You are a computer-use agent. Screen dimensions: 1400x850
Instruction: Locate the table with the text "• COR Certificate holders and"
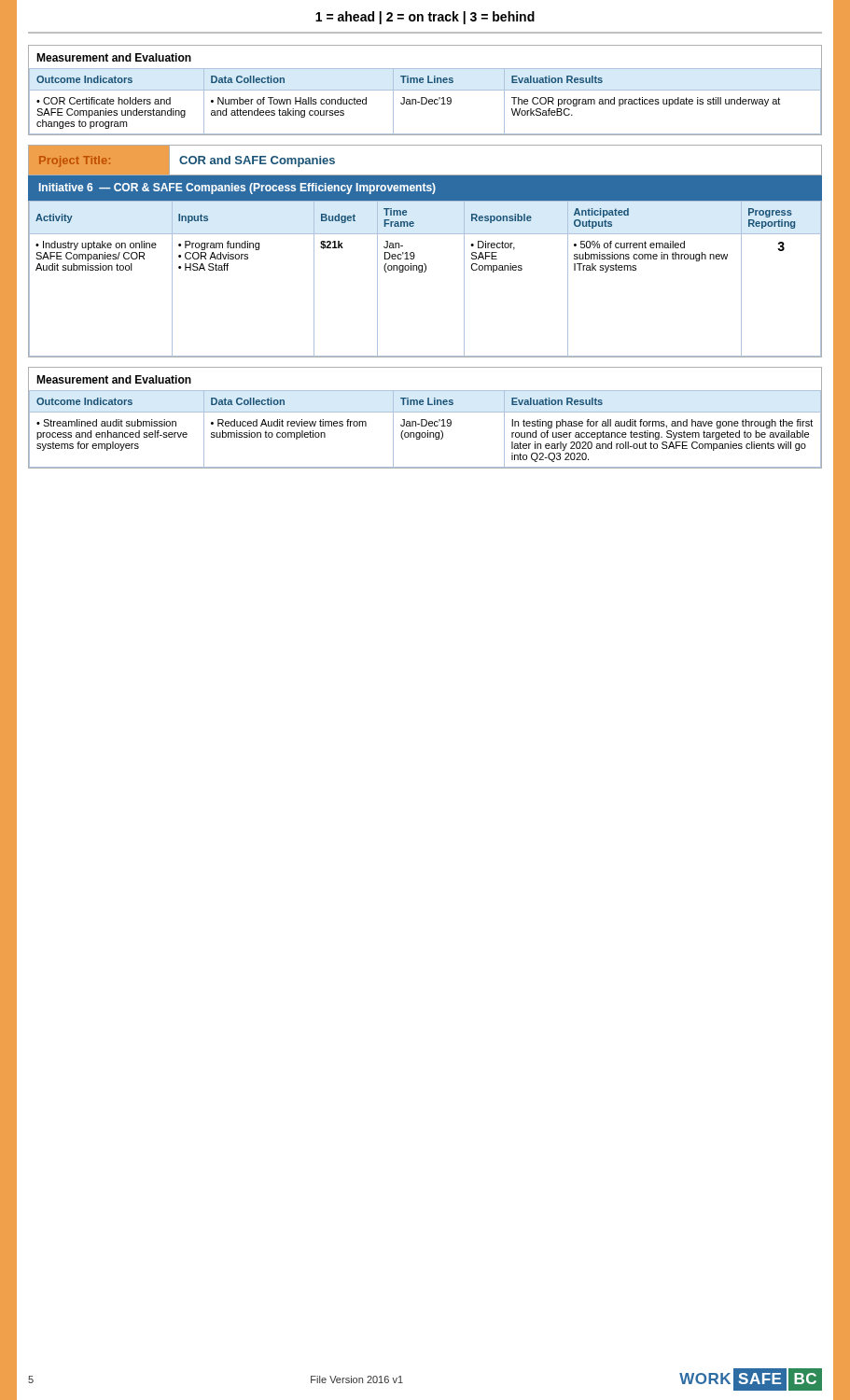[x=425, y=90]
